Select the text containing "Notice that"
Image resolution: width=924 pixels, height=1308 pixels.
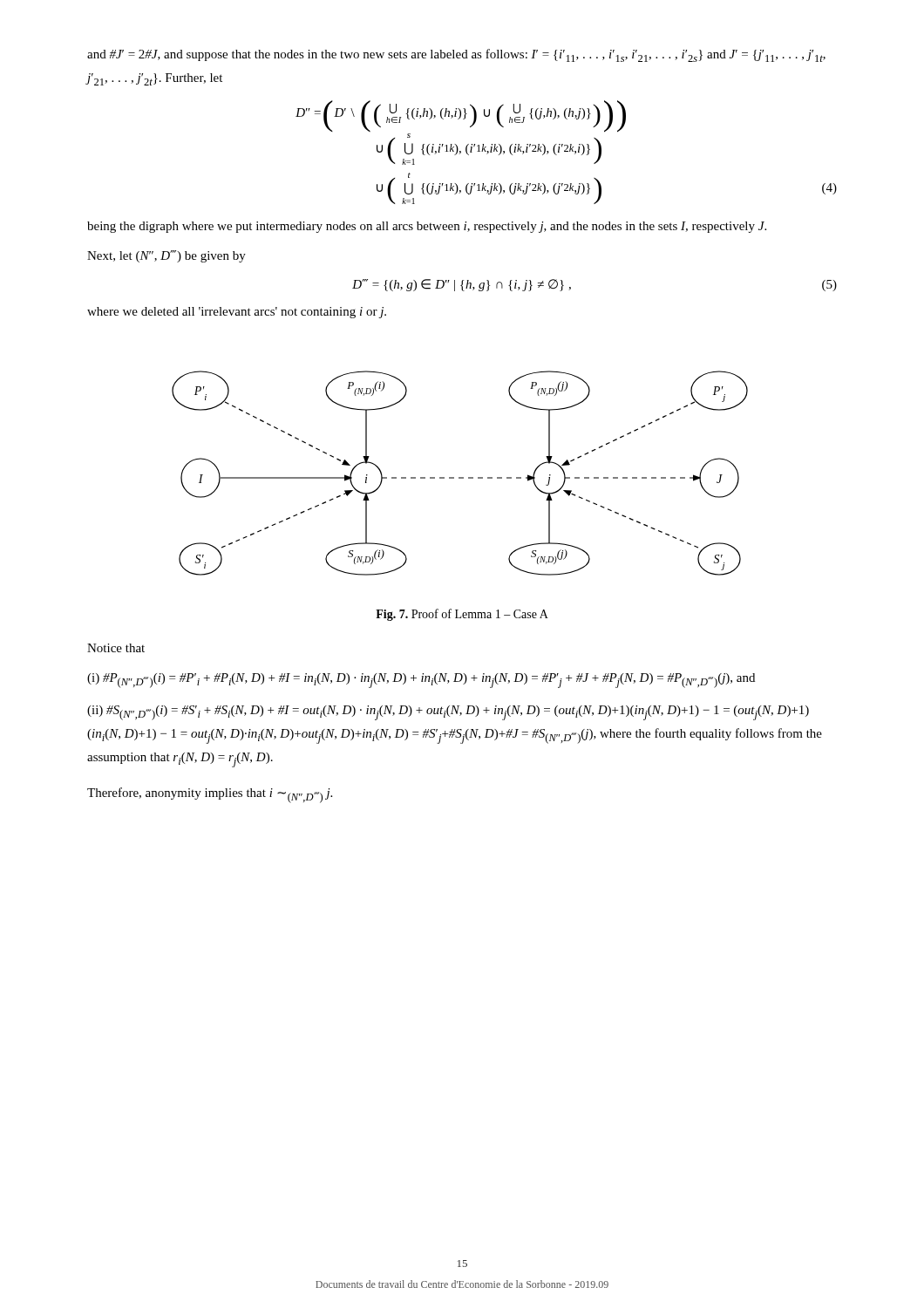116,648
